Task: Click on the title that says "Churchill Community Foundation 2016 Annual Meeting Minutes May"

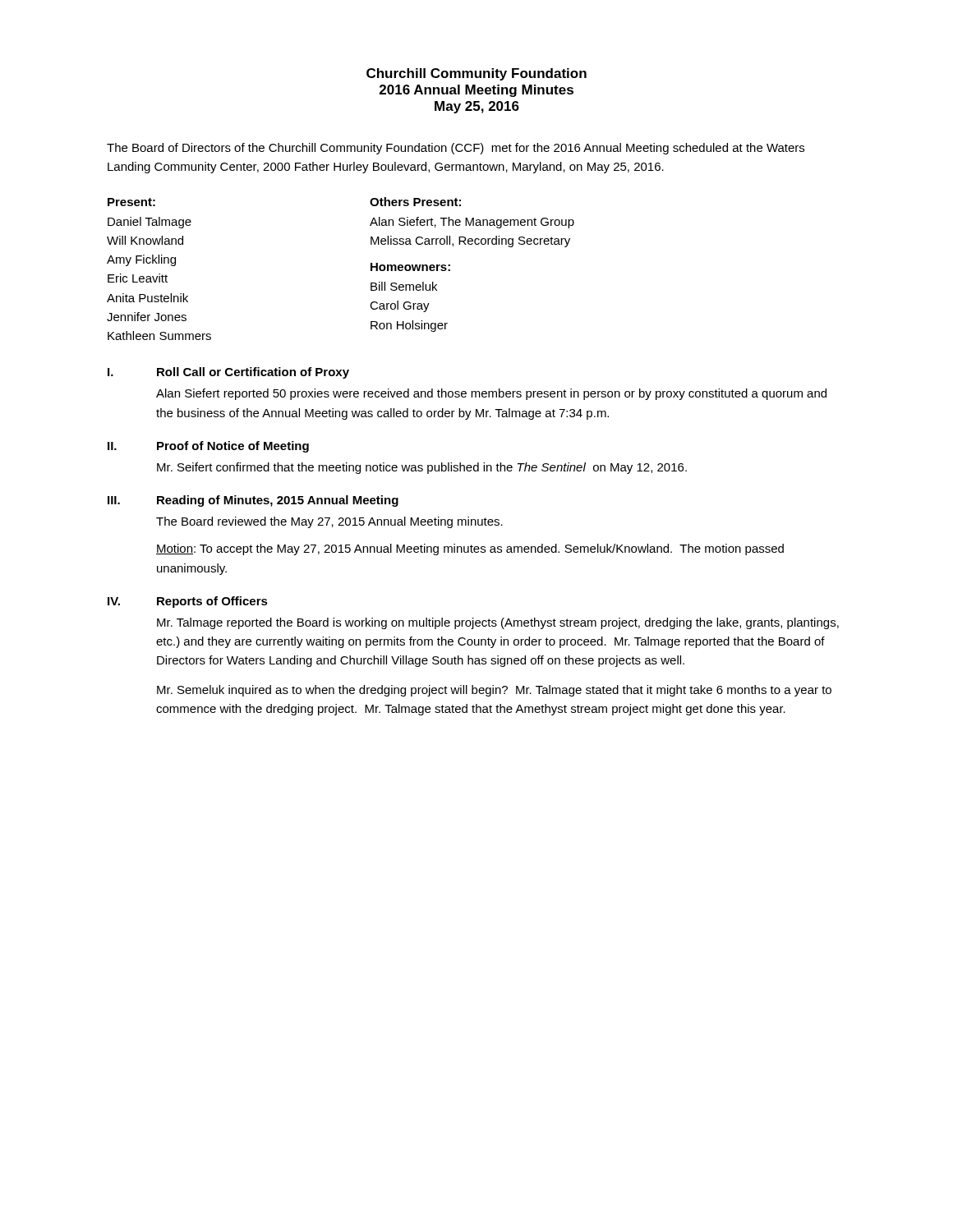Action: click(476, 90)
